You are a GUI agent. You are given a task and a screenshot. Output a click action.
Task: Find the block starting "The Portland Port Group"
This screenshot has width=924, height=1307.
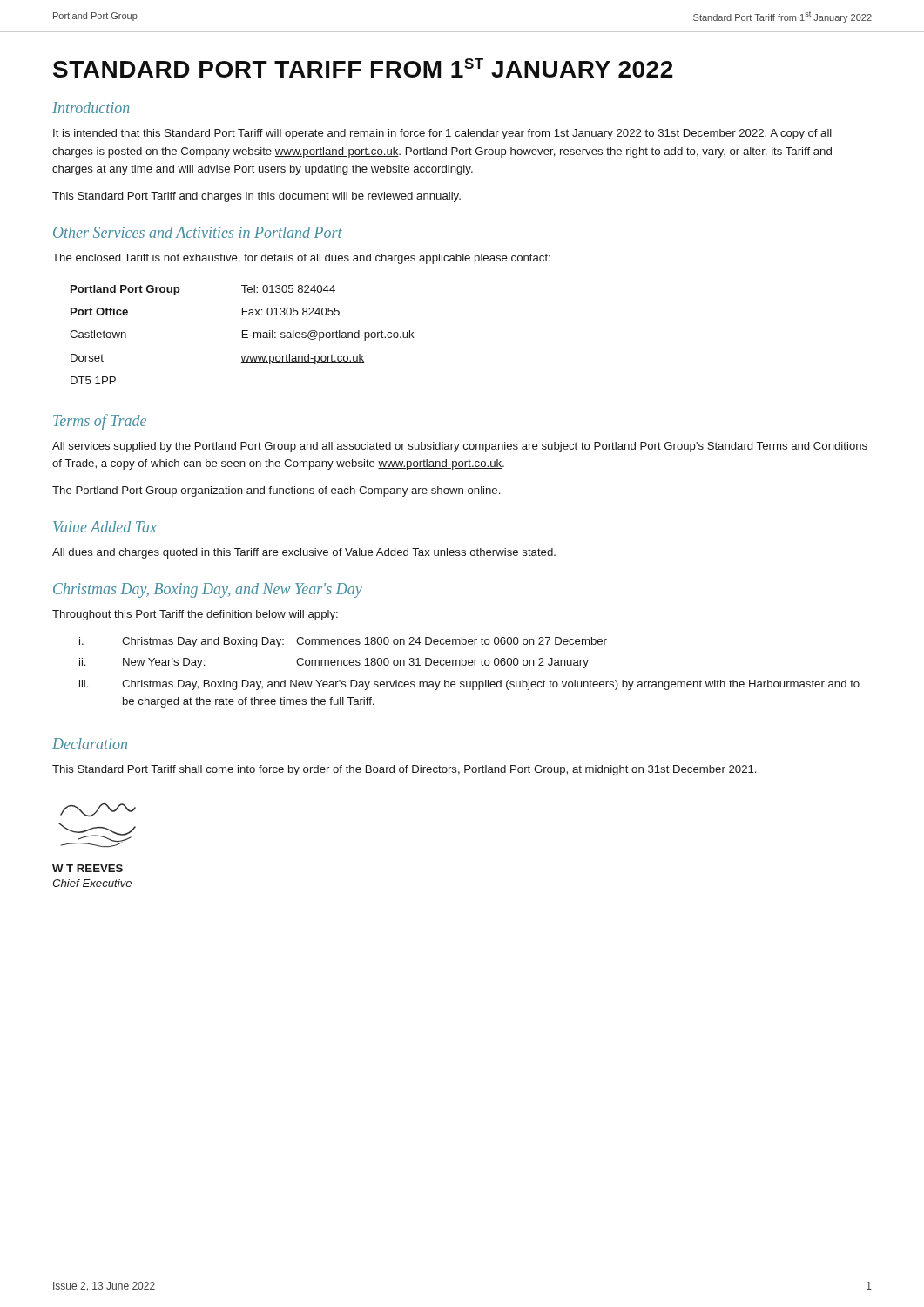[x=277, y=490]
